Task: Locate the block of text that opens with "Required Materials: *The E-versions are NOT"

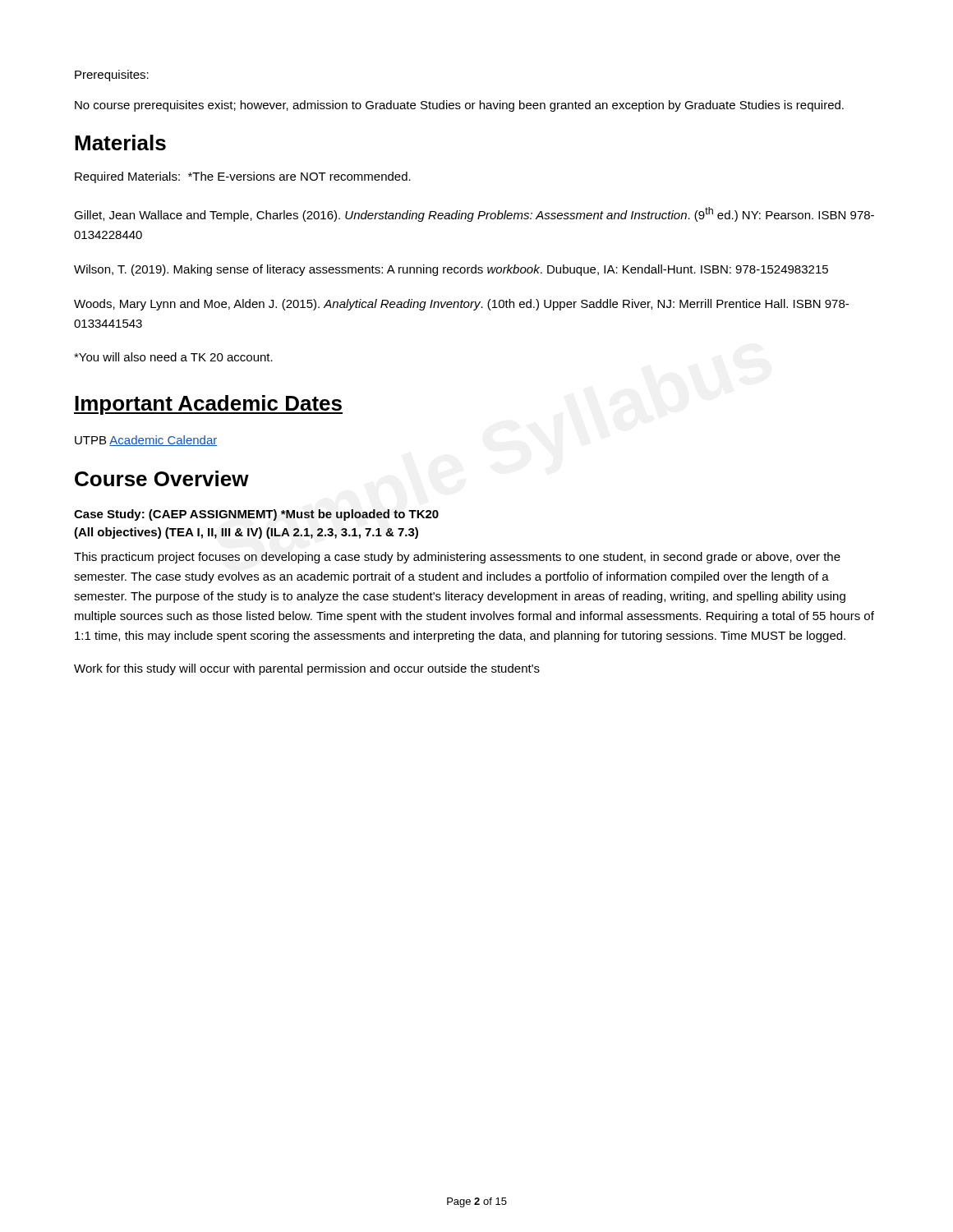Action: click(x=243, y=176)
